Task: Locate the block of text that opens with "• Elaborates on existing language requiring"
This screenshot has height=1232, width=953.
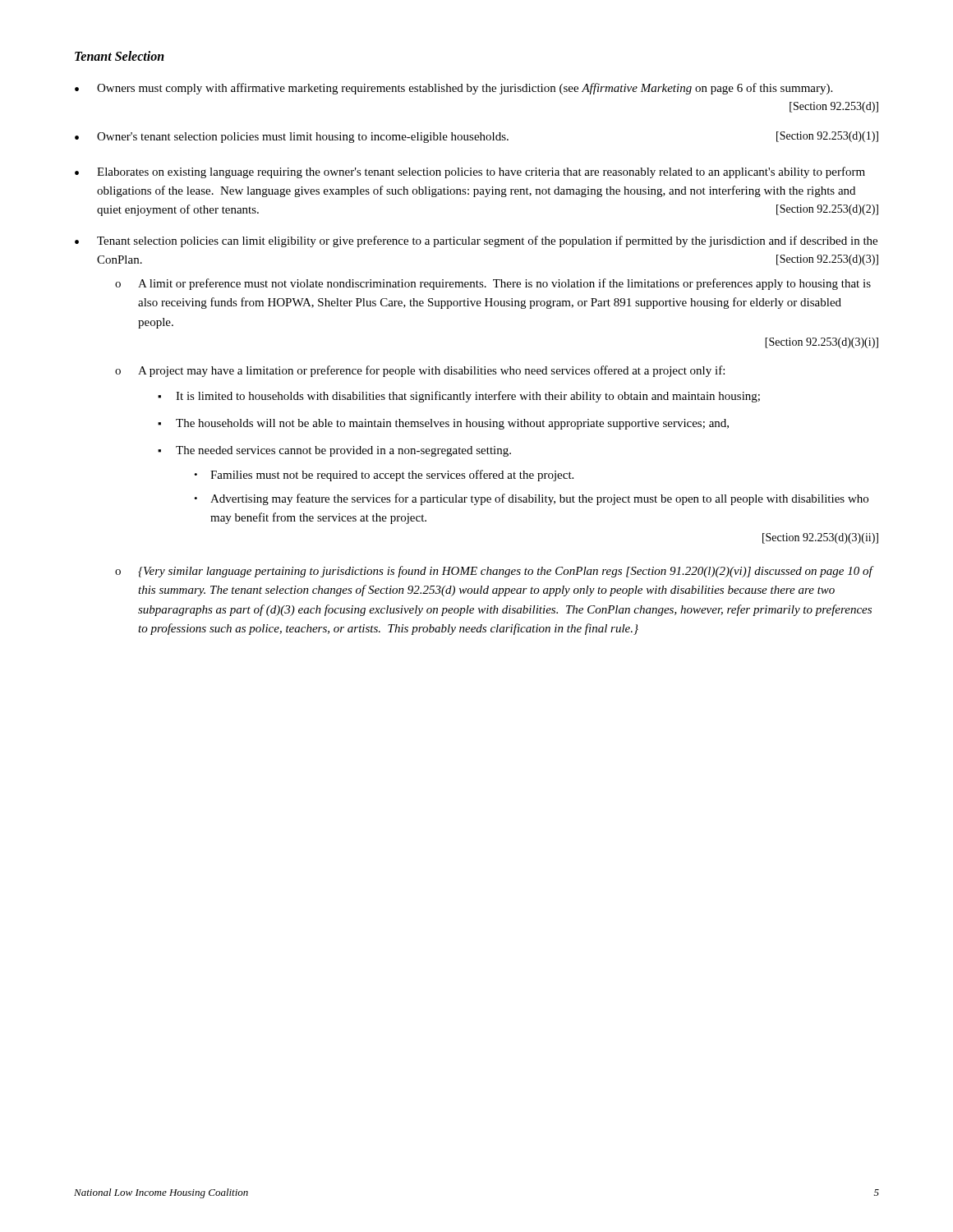Action: (476, 191)
